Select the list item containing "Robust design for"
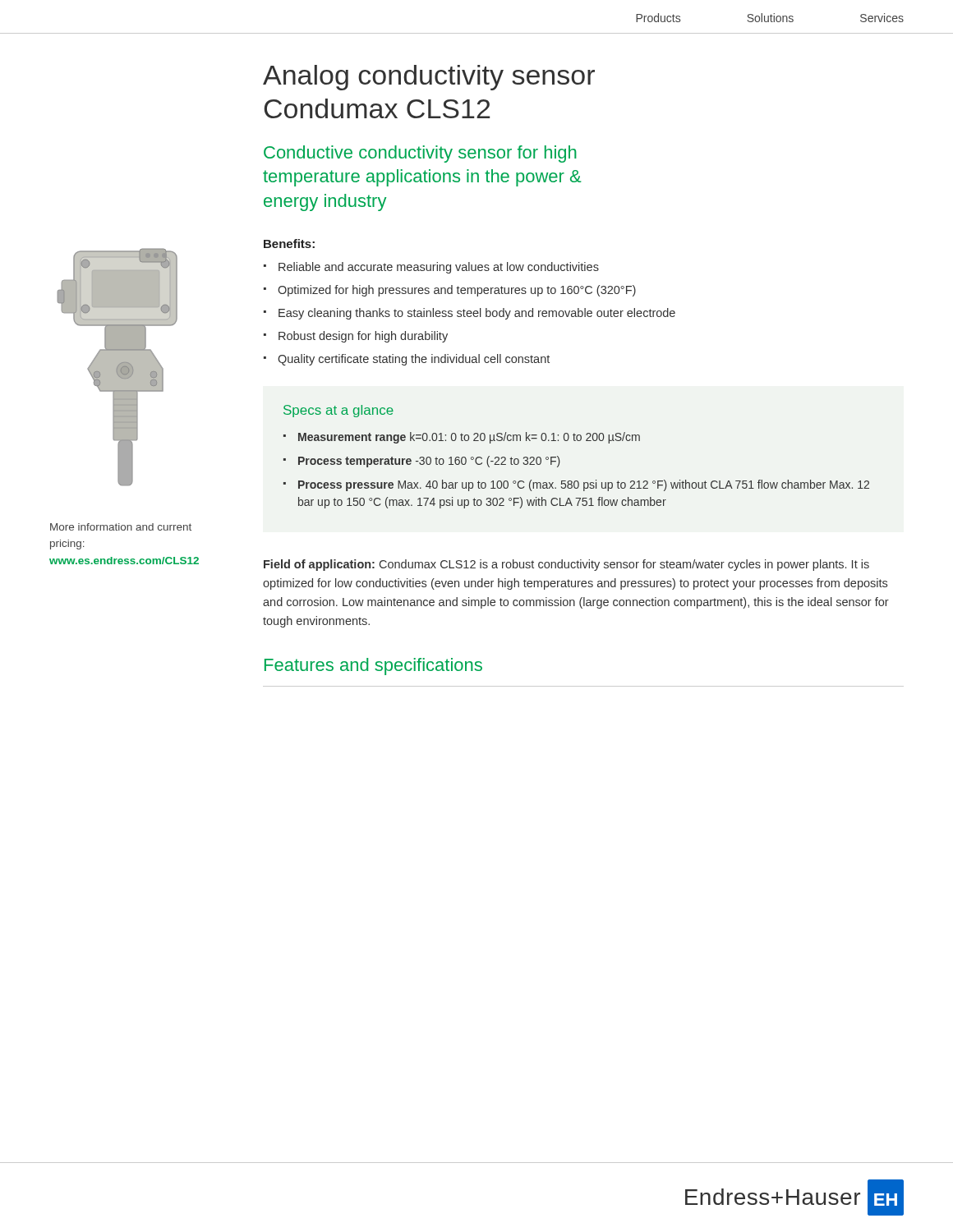The height and width of the screenshot is (1232, 953). click(363, 336)
